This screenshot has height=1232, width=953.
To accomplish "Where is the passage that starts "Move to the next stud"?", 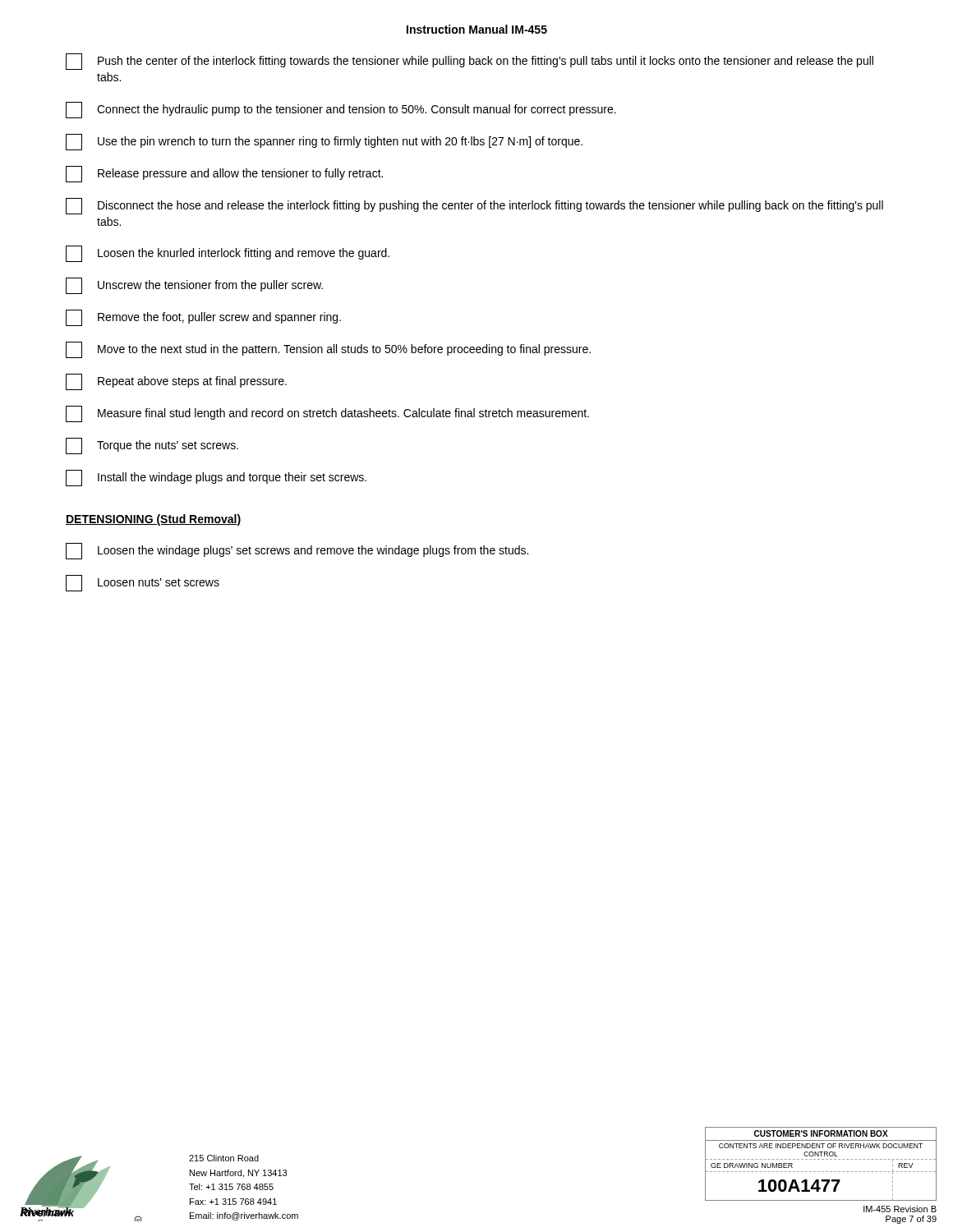I will tap(476, 350).
